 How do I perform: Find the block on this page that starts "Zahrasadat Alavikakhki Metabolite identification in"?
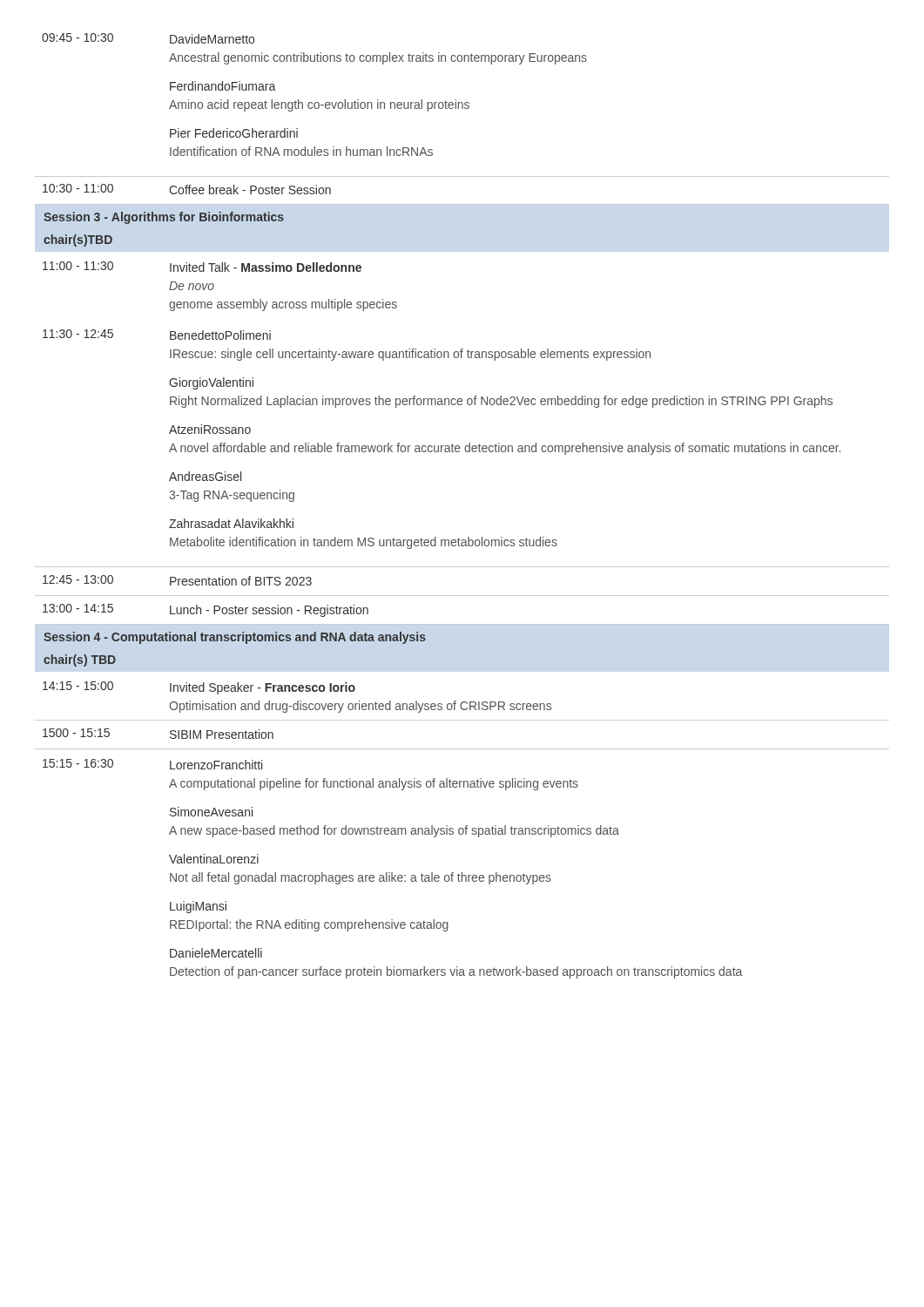[x=526, y=533]
